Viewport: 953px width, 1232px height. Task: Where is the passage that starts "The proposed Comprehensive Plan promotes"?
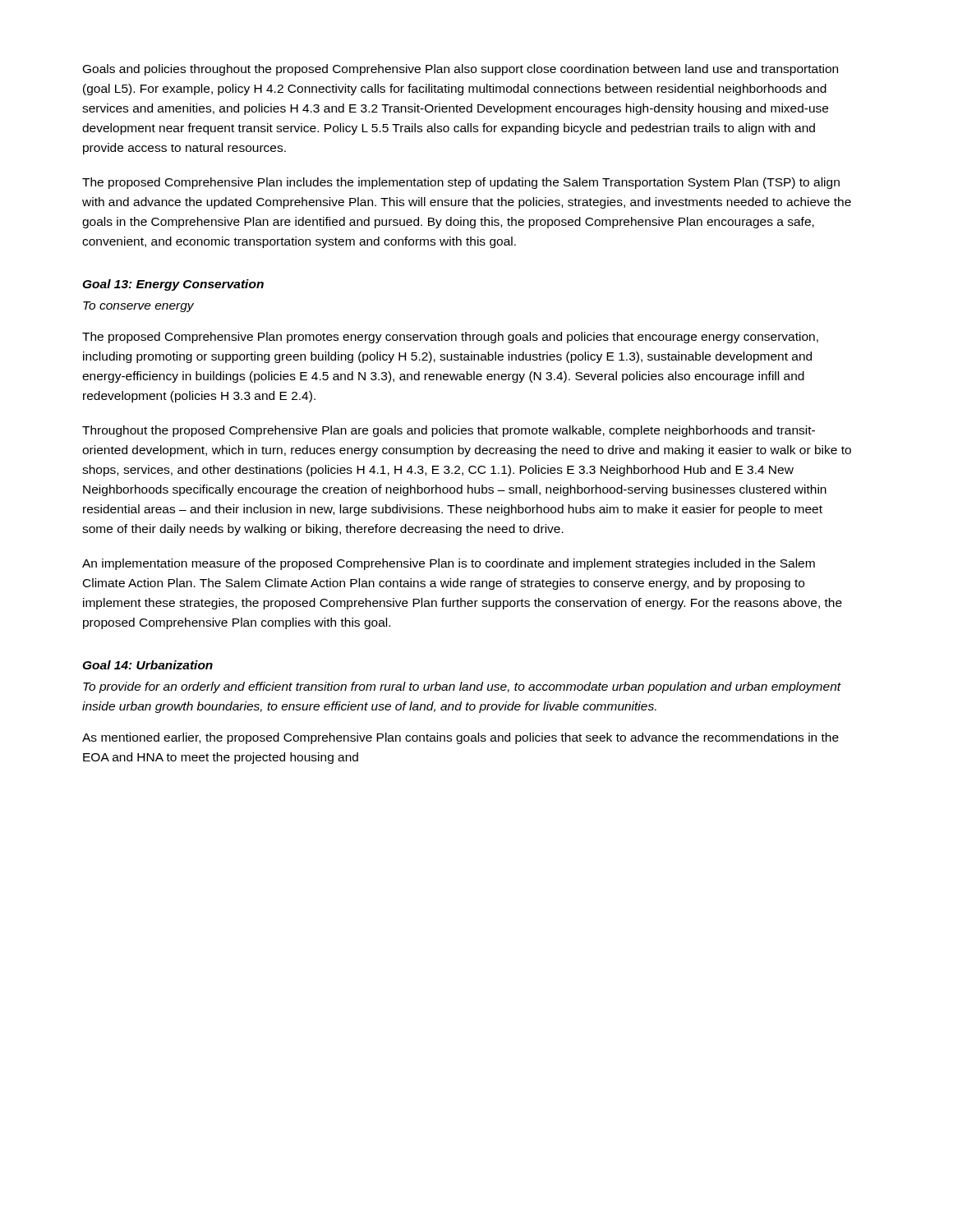tap(451, 366)
